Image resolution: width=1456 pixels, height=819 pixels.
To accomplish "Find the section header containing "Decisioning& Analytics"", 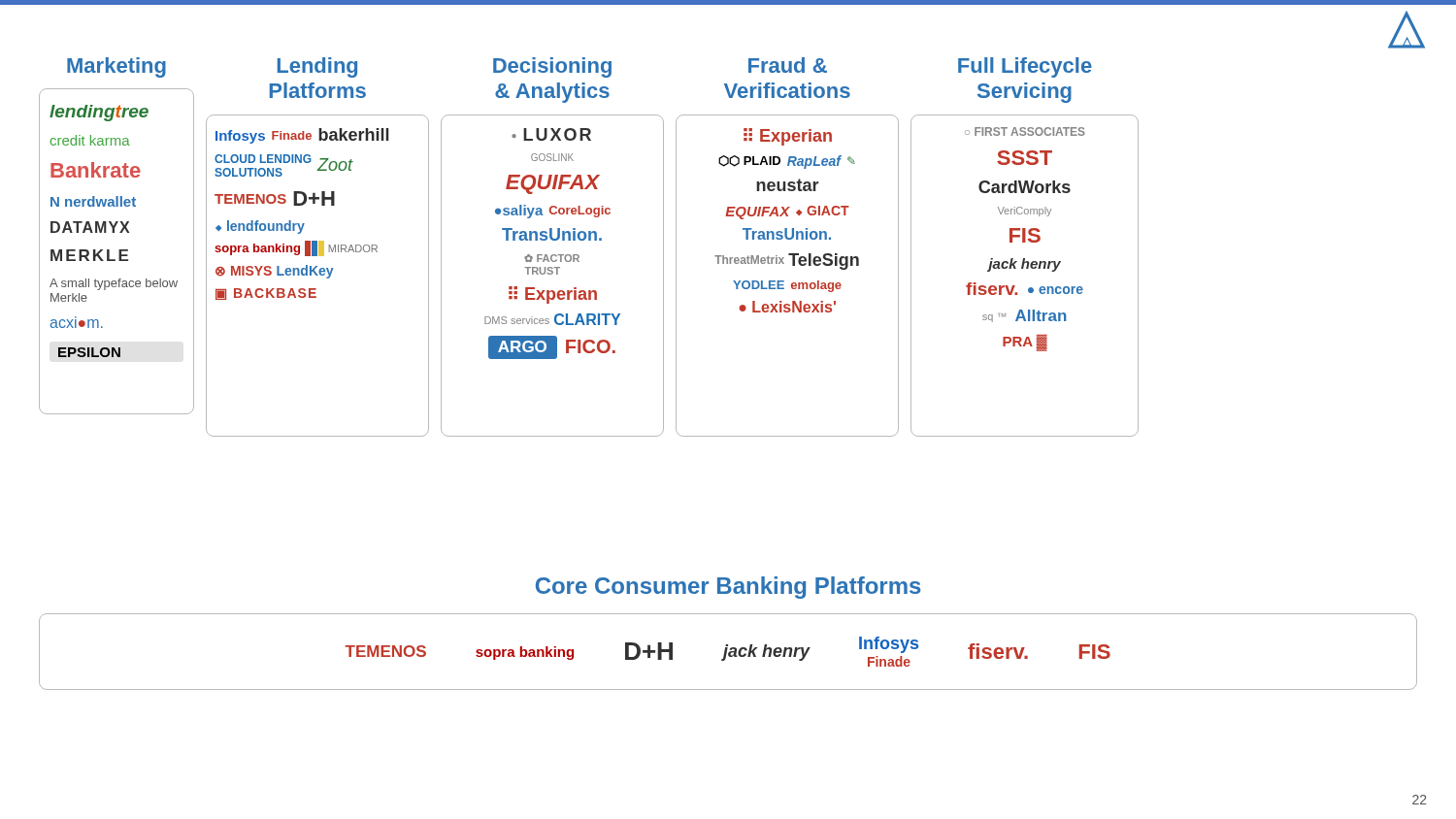I will pos(552,78).
